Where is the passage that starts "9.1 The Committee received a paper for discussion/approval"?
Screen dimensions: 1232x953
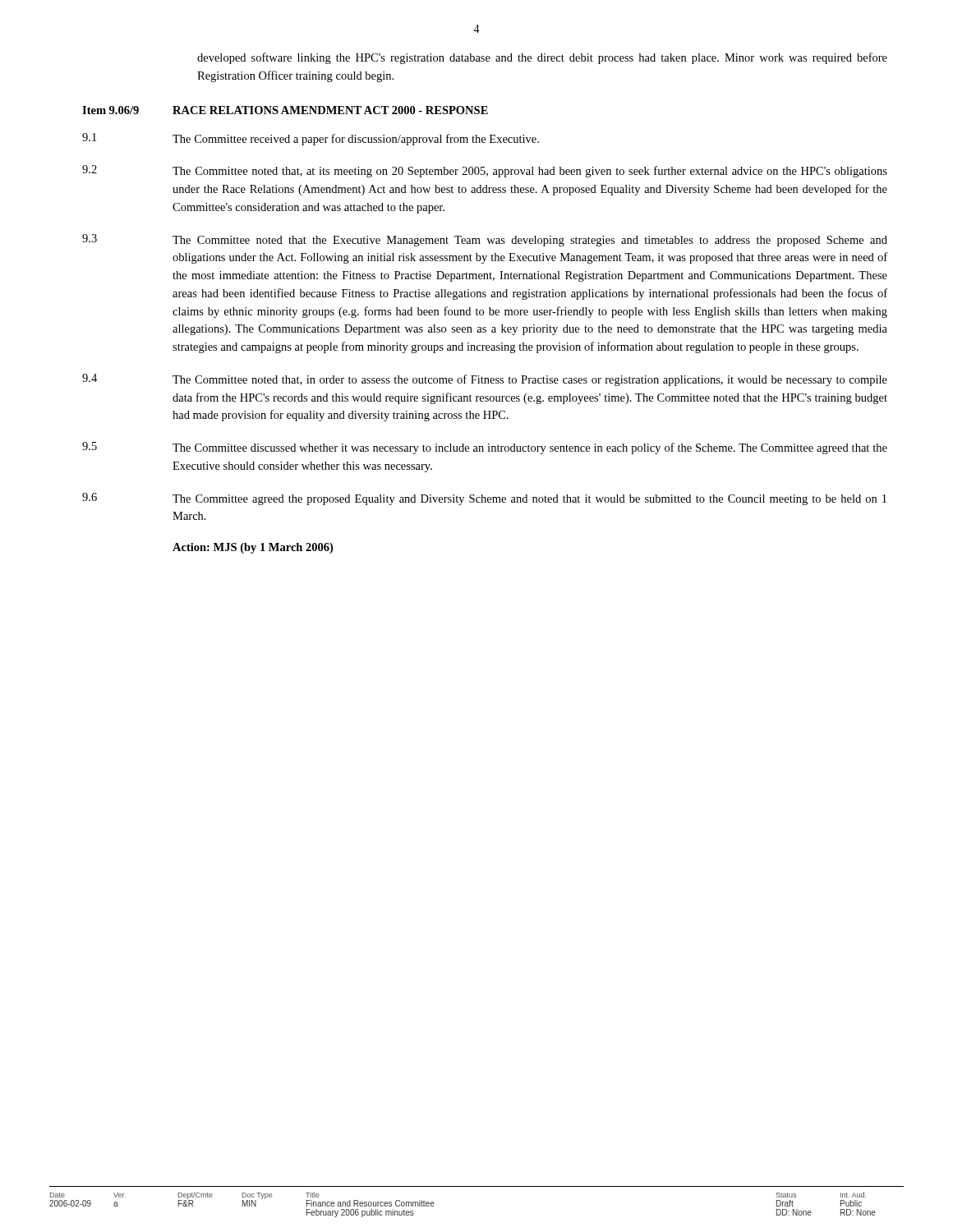coord(485,139)
